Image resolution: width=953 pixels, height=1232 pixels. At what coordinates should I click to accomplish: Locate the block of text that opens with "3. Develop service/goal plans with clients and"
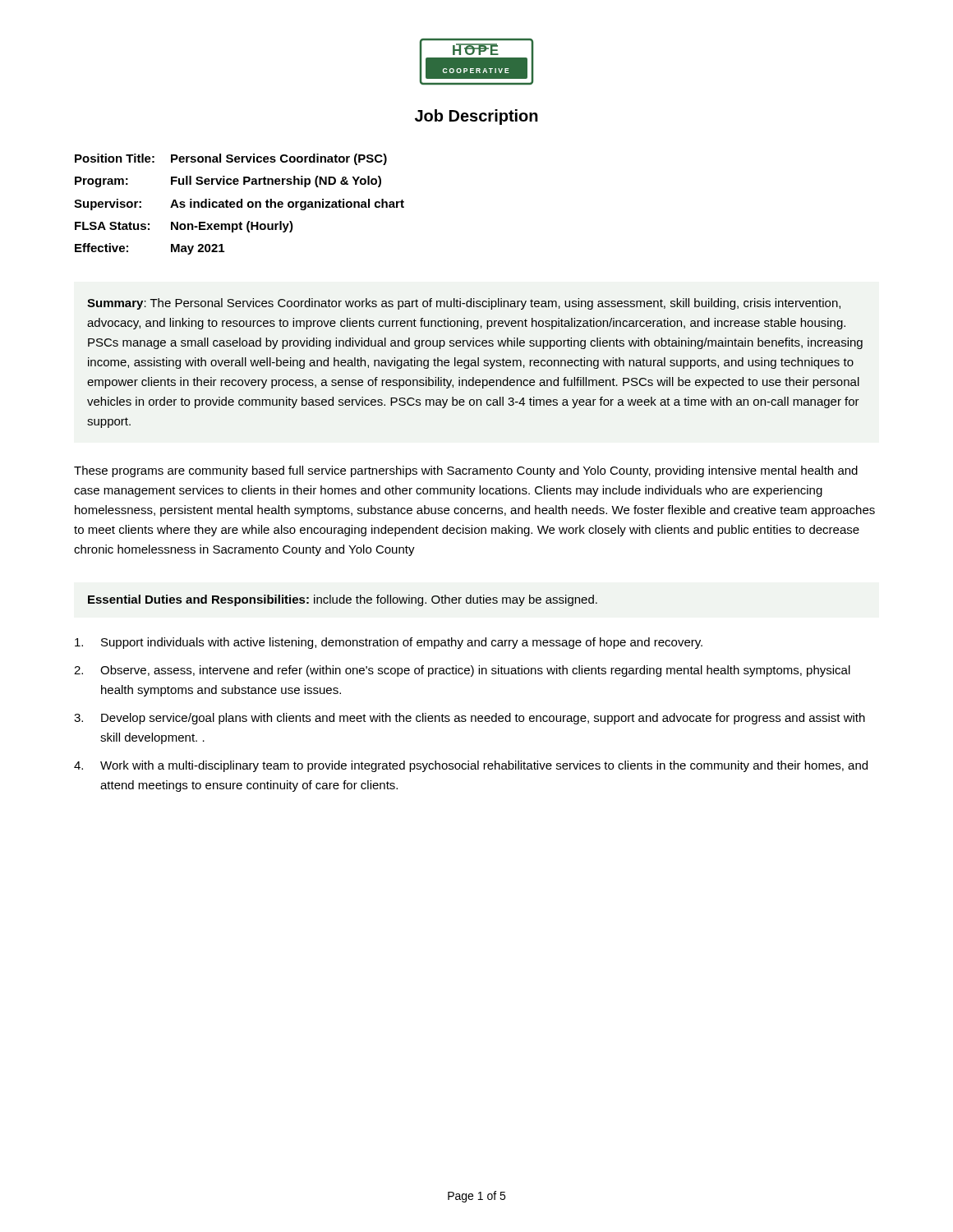[476, 727]
